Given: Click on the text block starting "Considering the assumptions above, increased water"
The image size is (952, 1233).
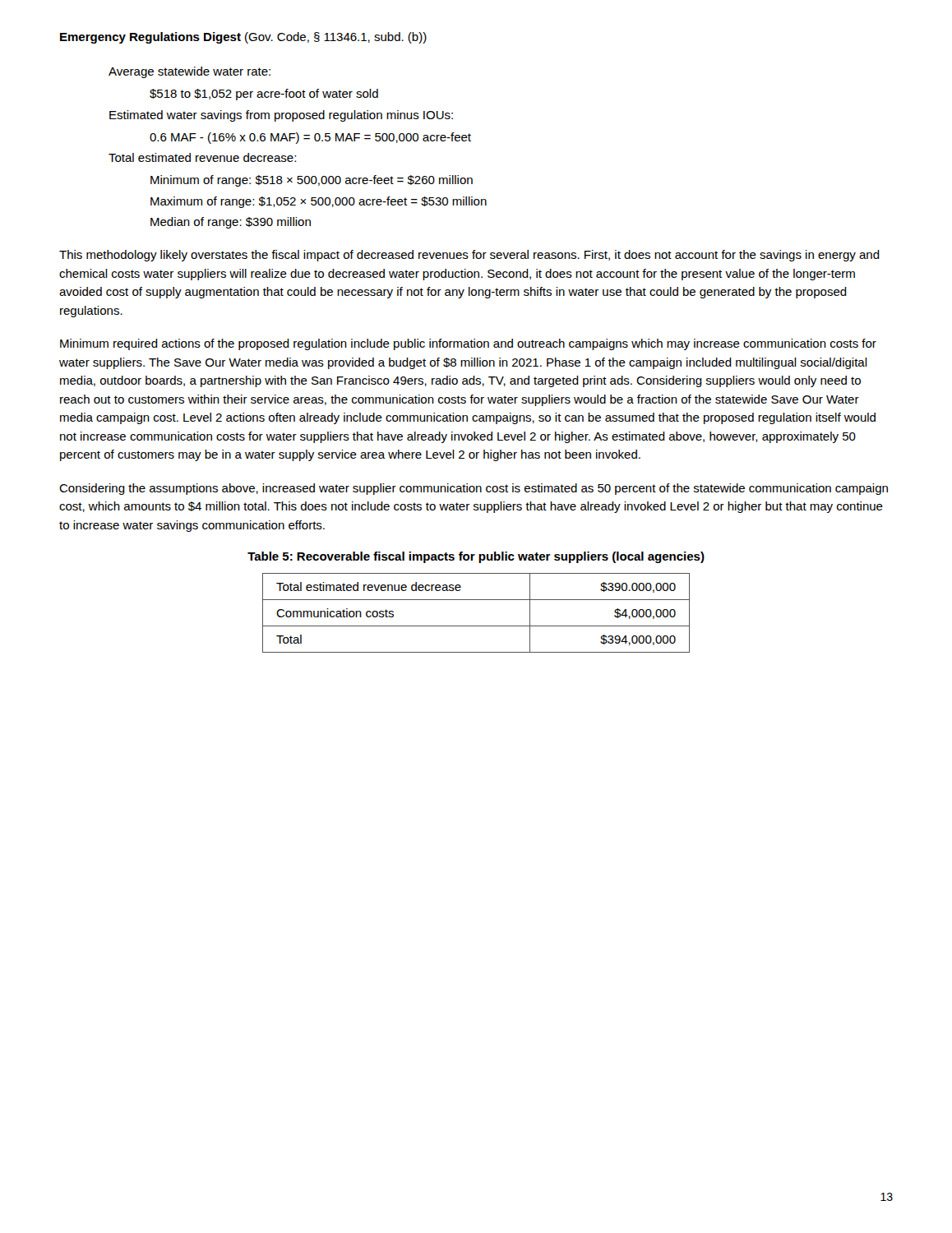Looking at the screenshot, I should [x=474, y=506].
